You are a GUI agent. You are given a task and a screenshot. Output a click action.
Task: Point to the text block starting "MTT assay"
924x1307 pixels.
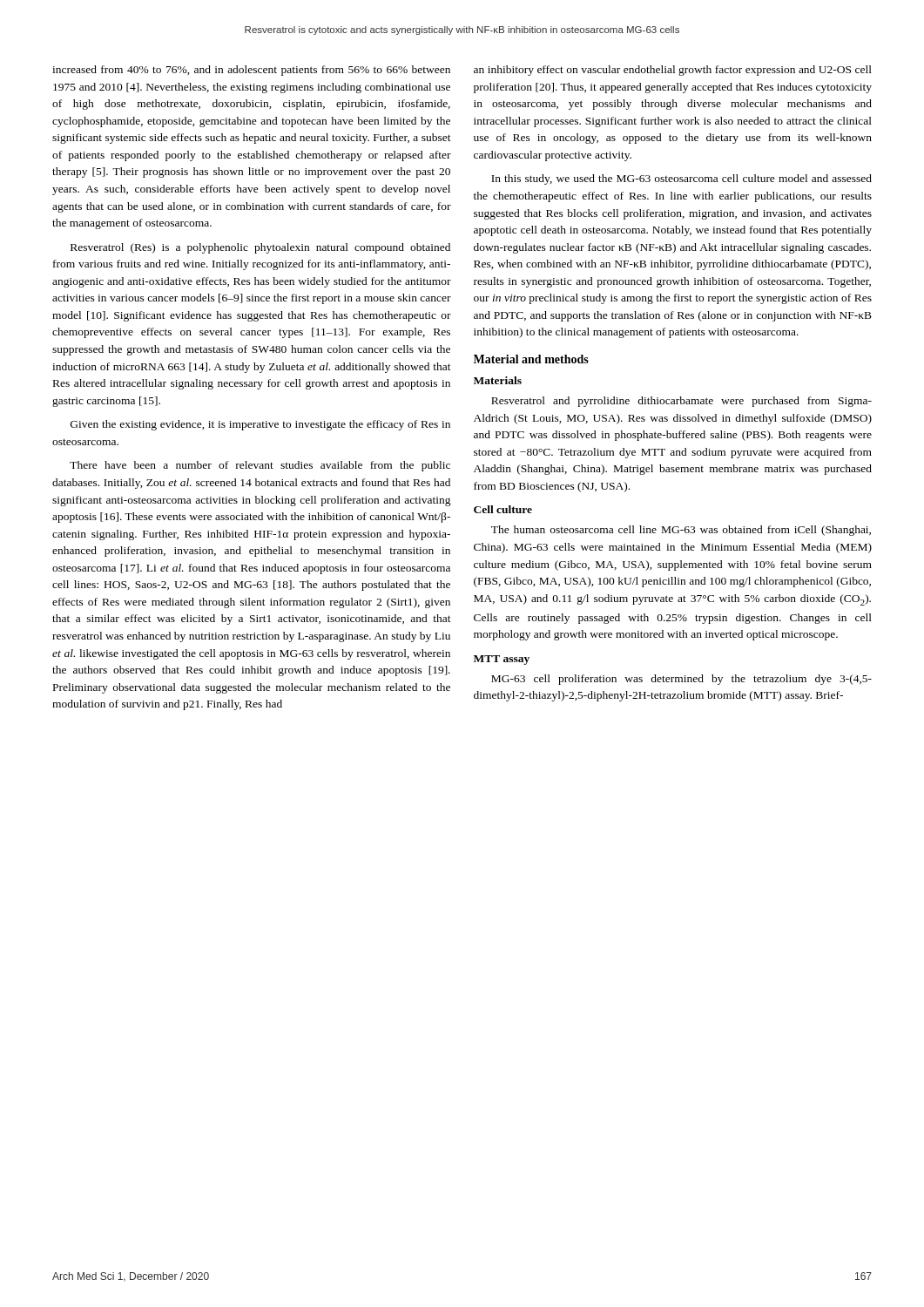coord(502,660)
